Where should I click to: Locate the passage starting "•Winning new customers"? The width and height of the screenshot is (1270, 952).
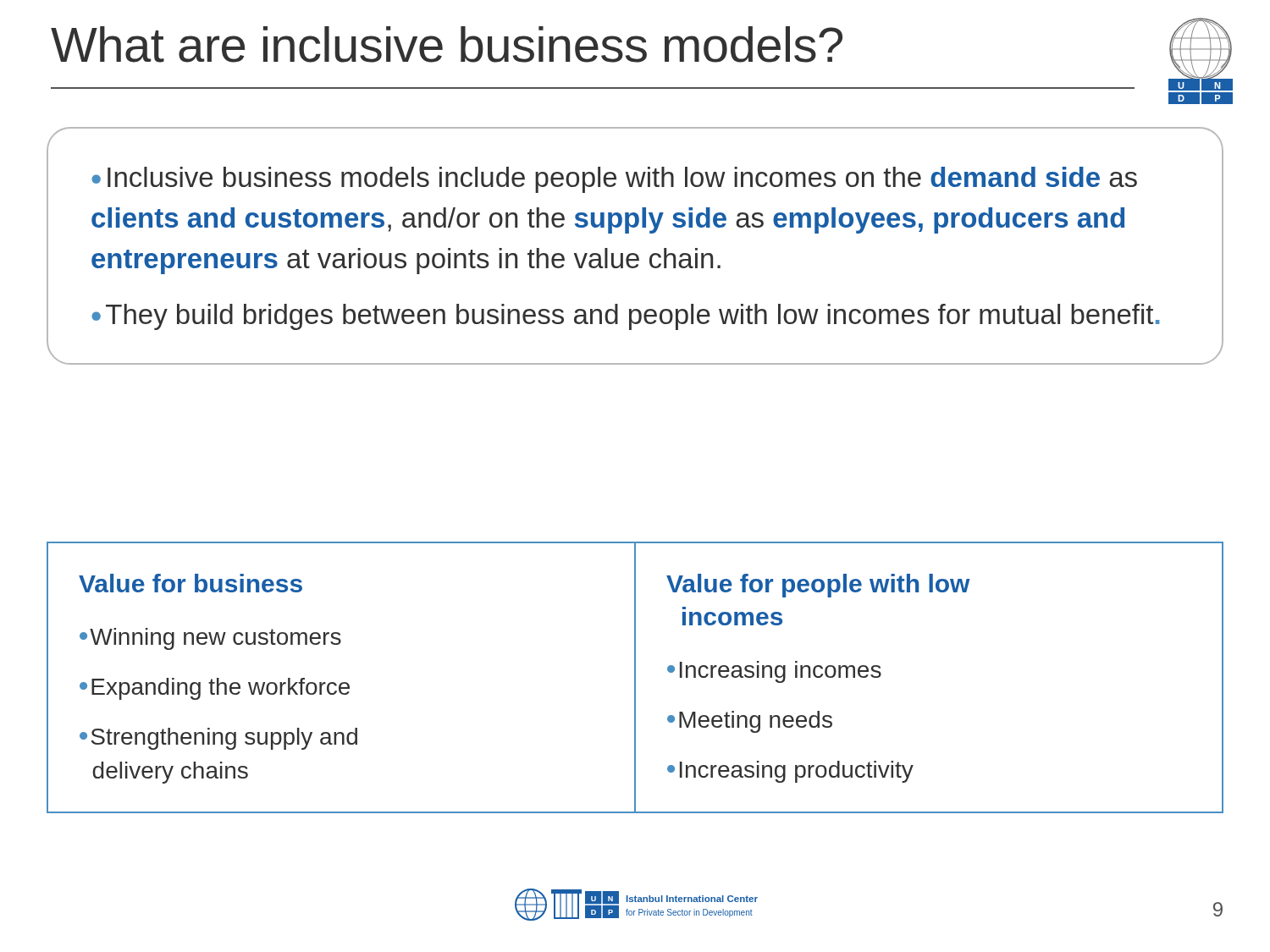210,636
